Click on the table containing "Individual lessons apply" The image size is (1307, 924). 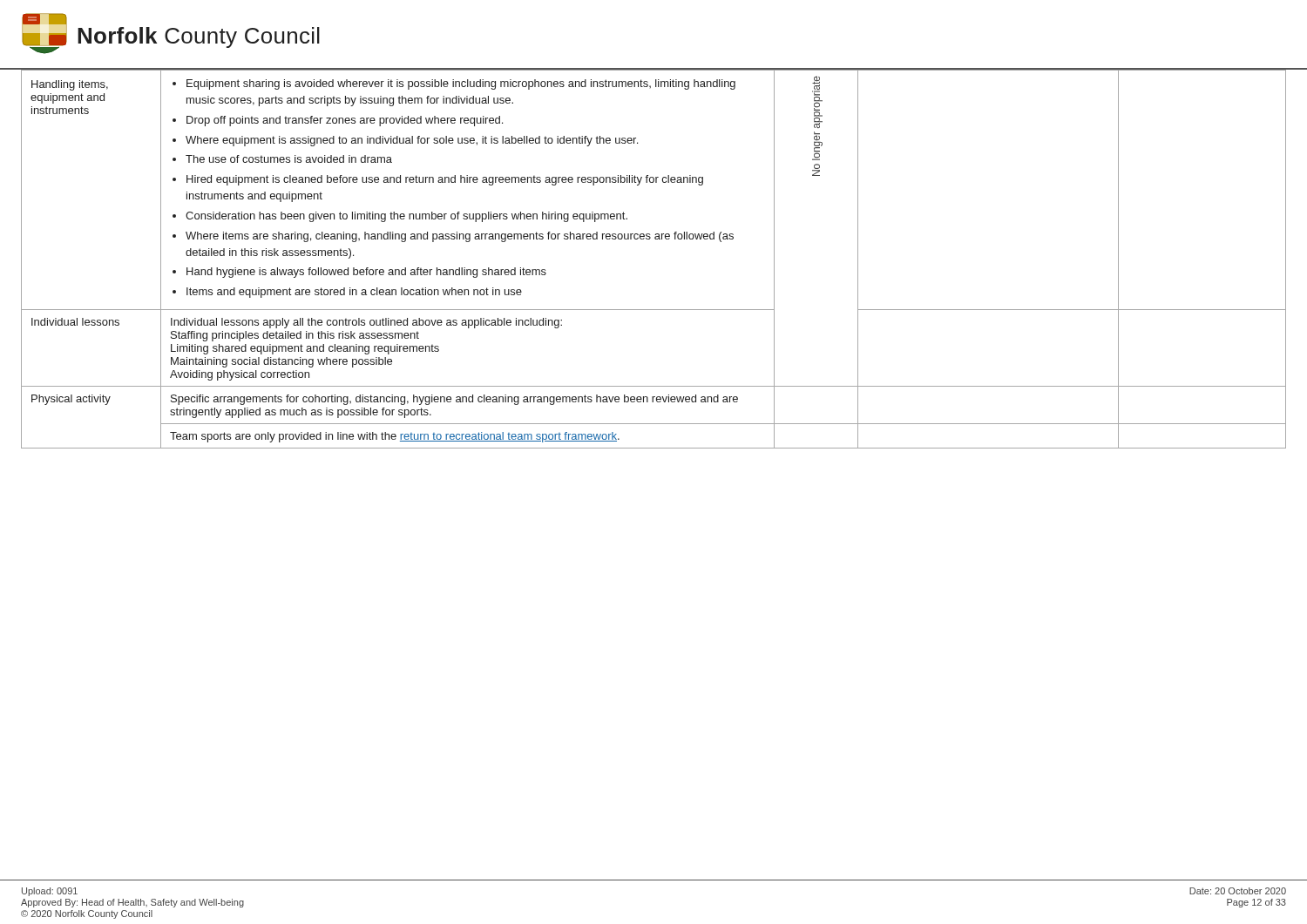point(654,259)
